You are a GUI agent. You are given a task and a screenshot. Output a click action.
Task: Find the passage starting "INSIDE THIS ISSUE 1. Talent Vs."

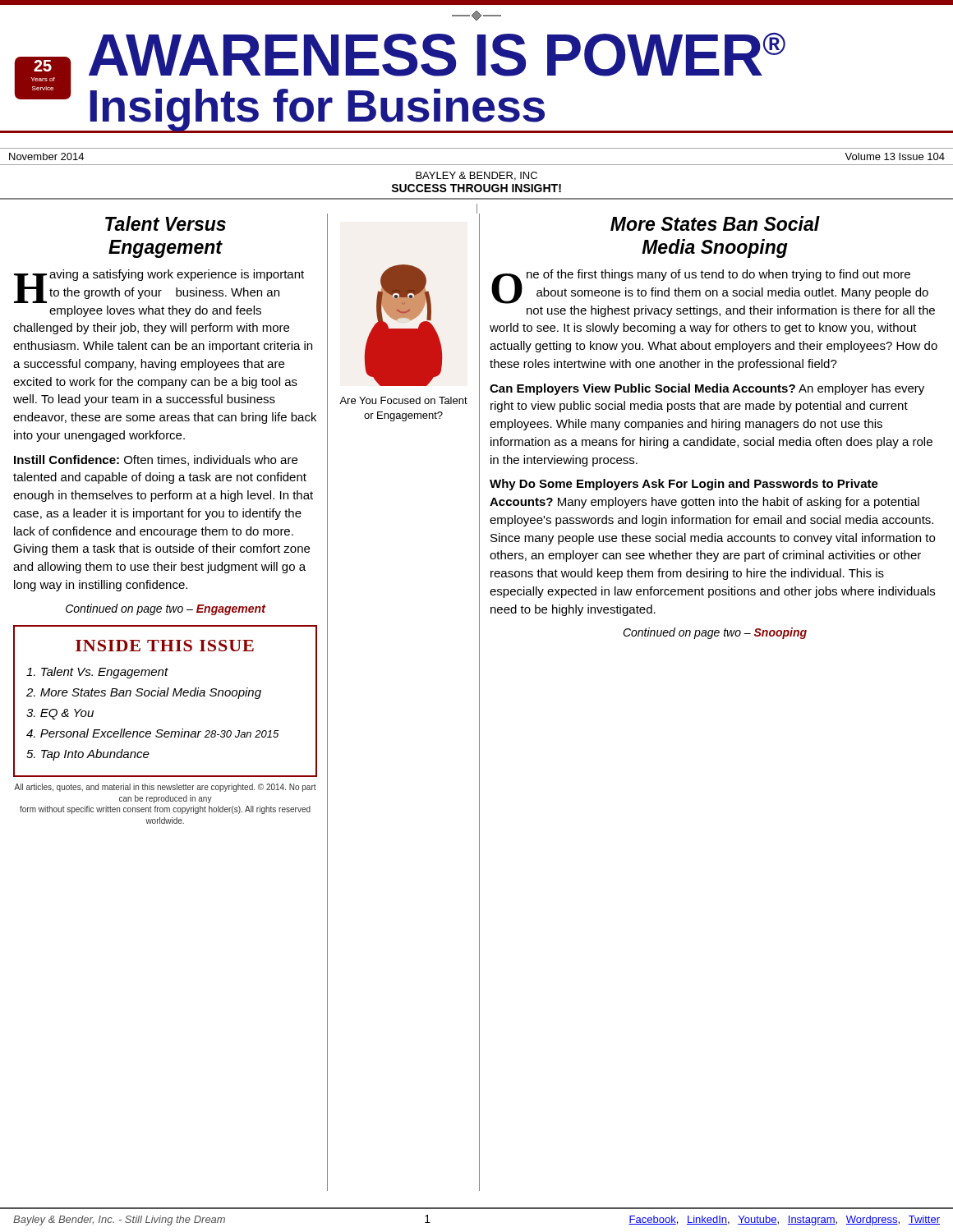(165, 699)
